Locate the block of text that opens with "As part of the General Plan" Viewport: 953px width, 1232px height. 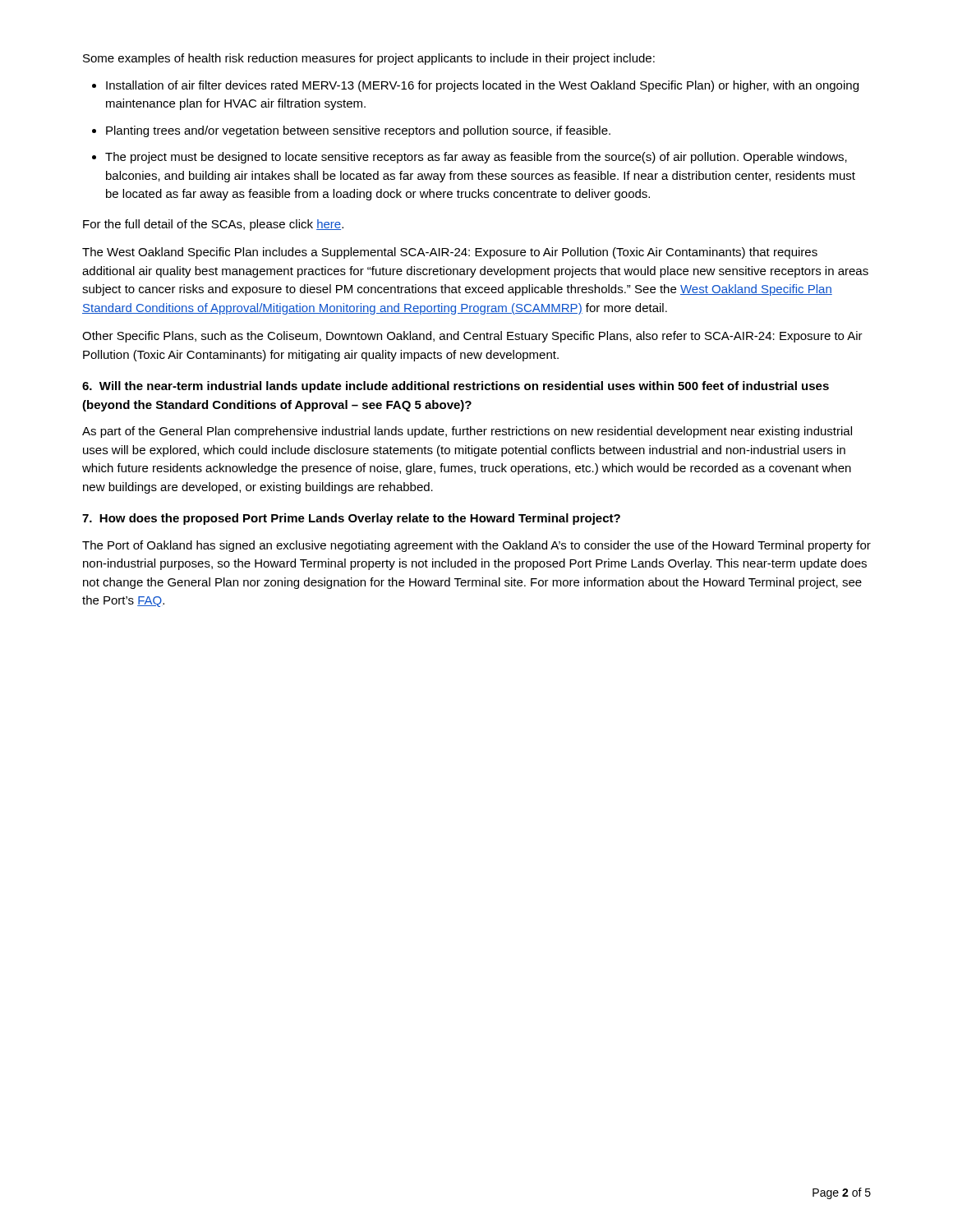(467, 458)
